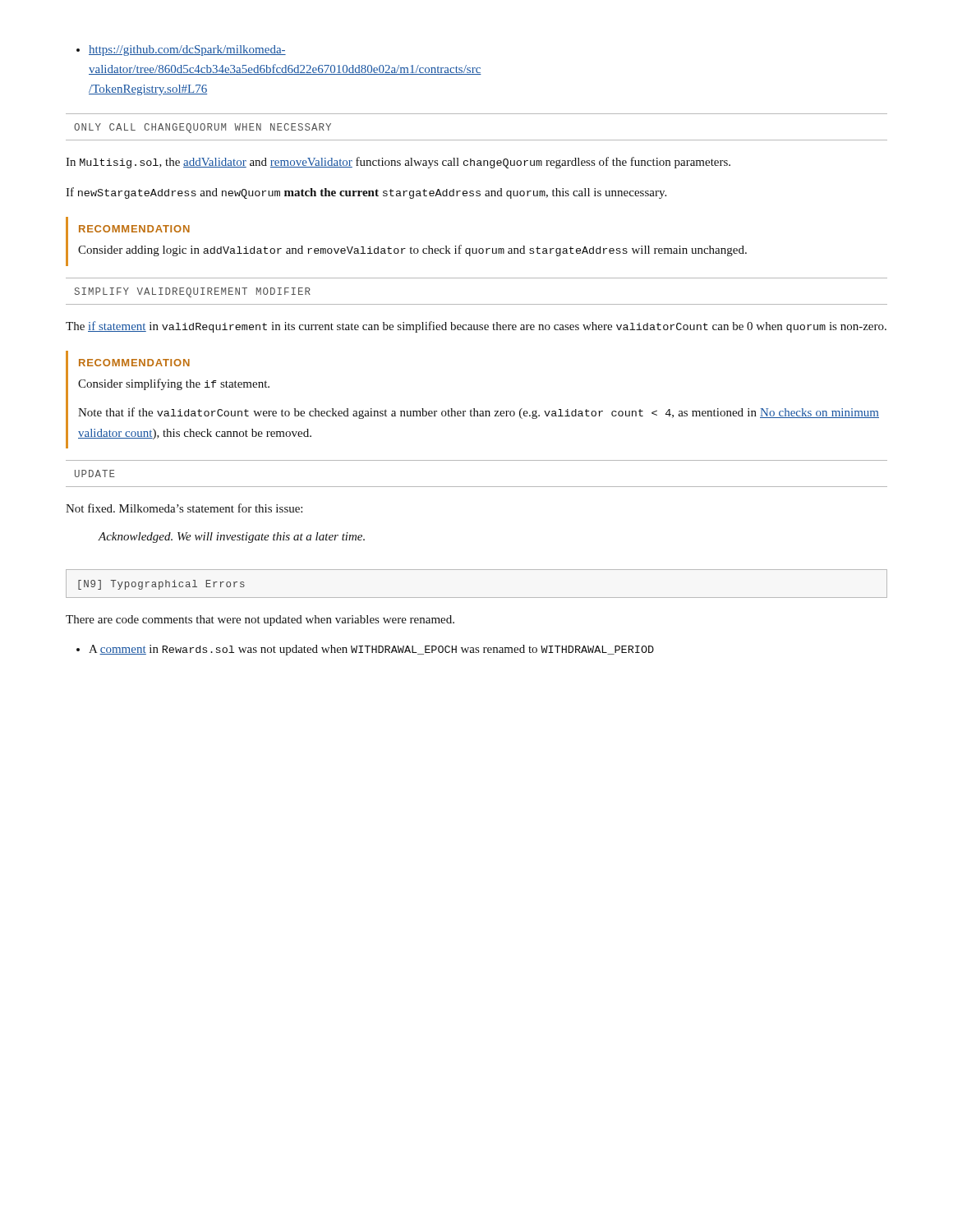Viewport: 953px width, 1232px height.
Task: Locate the section header that opens with "Recommendation Consider adding logic in"
Action: coord(479,241)
